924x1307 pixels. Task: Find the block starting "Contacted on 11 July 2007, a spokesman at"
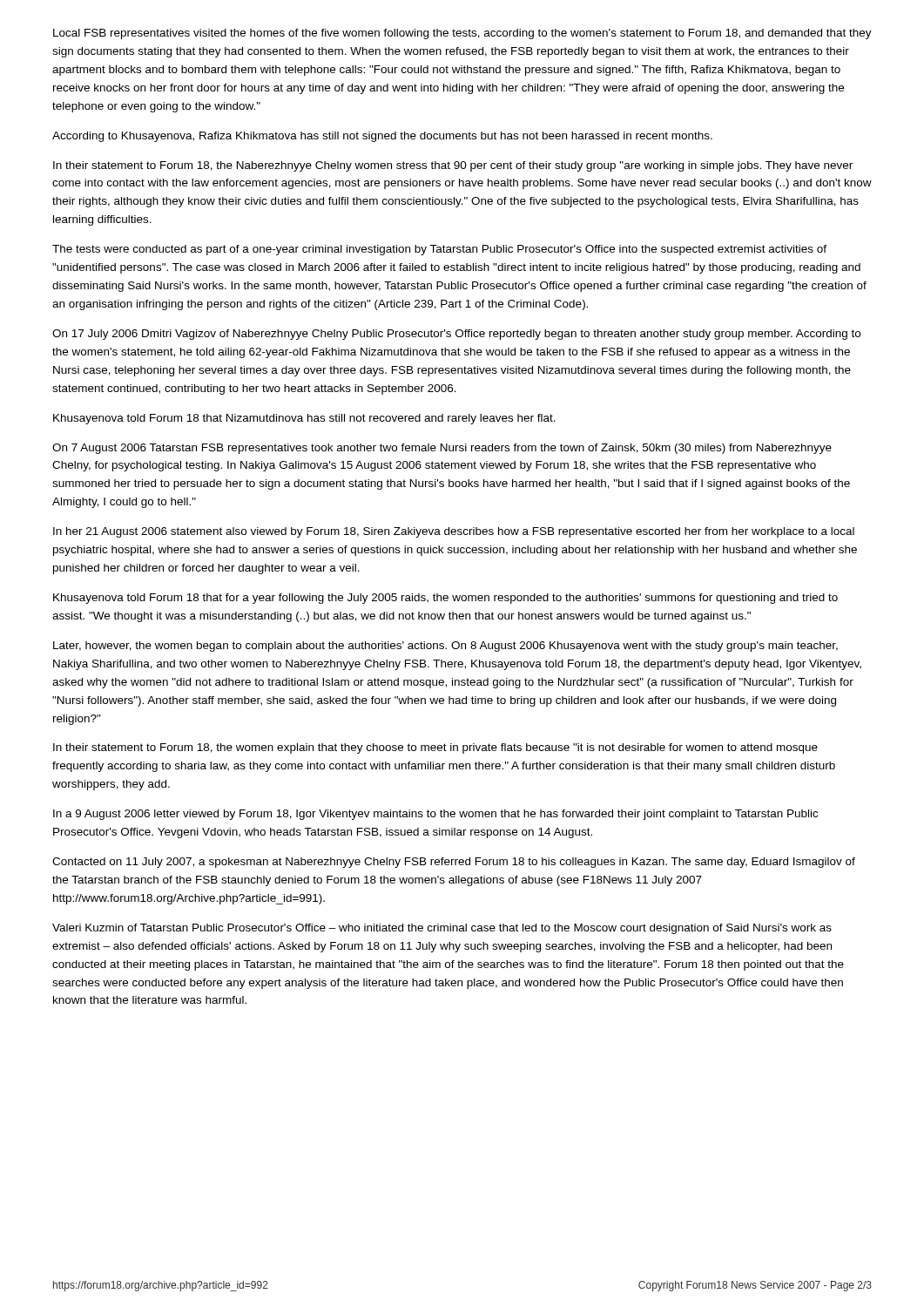[454, 880]
